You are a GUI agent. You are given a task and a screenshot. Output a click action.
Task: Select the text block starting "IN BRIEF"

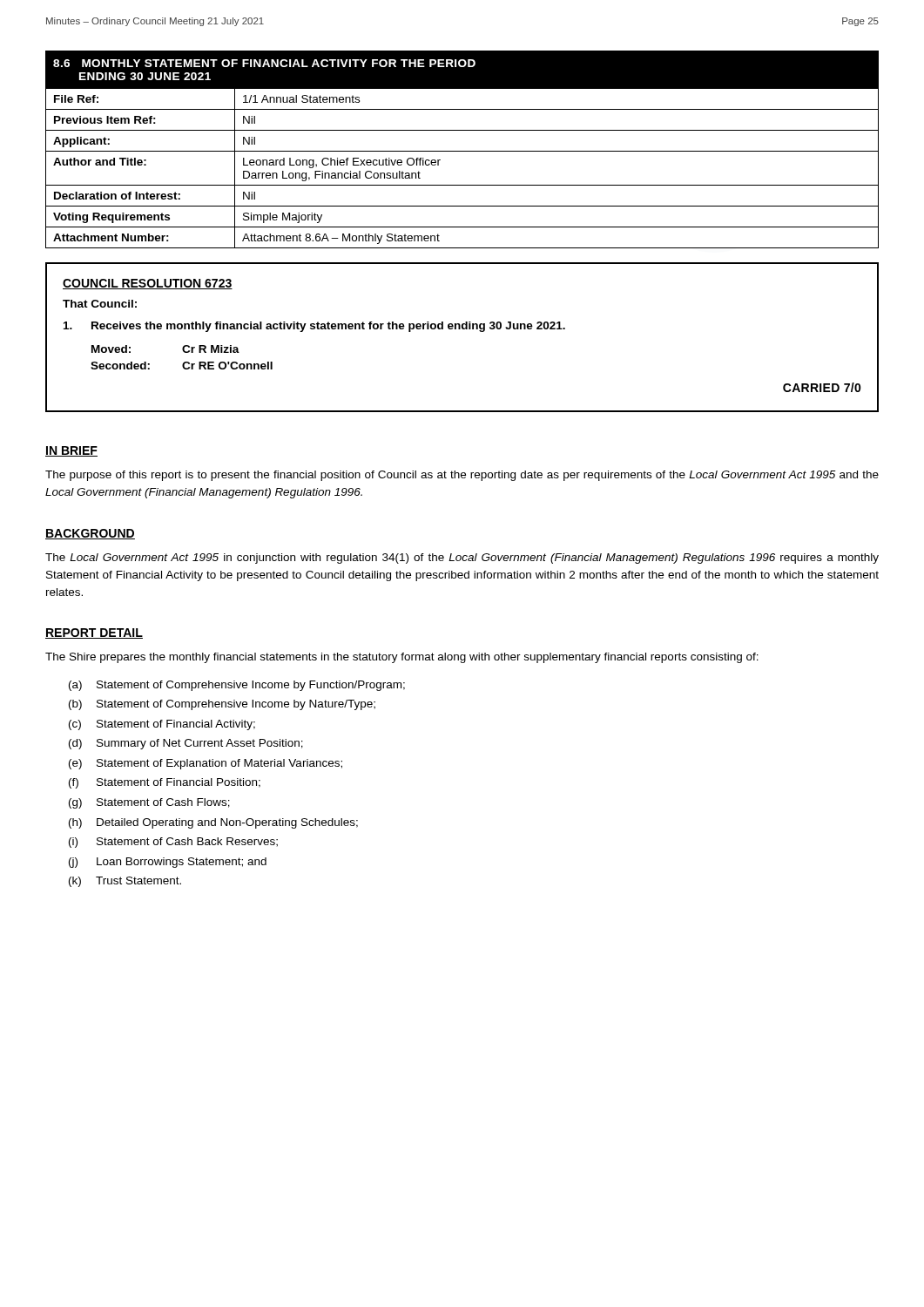click(71, 450)
